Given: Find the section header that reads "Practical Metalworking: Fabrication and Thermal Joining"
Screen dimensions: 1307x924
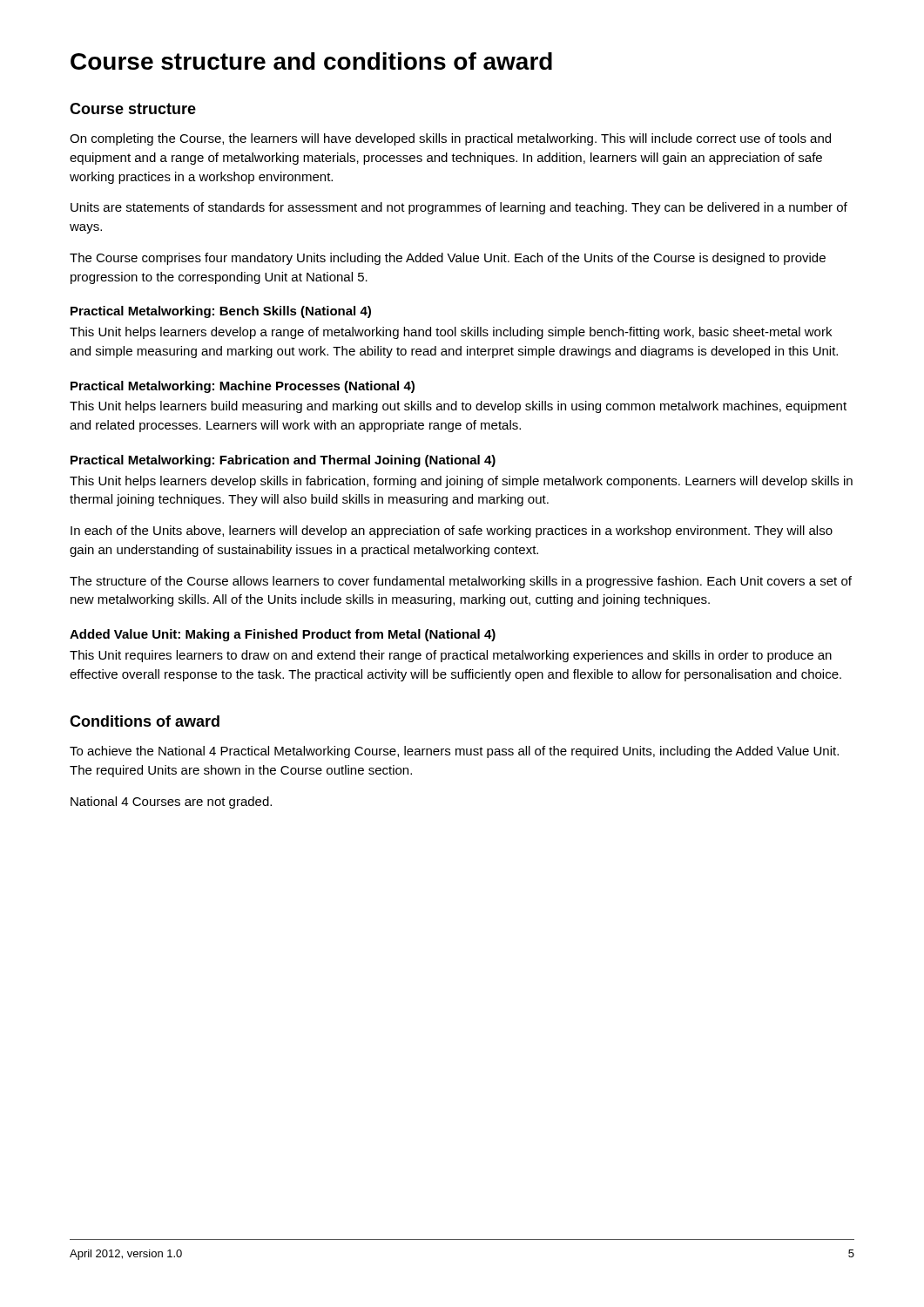Looking at the screenshot, I should [x=462, y=460].
